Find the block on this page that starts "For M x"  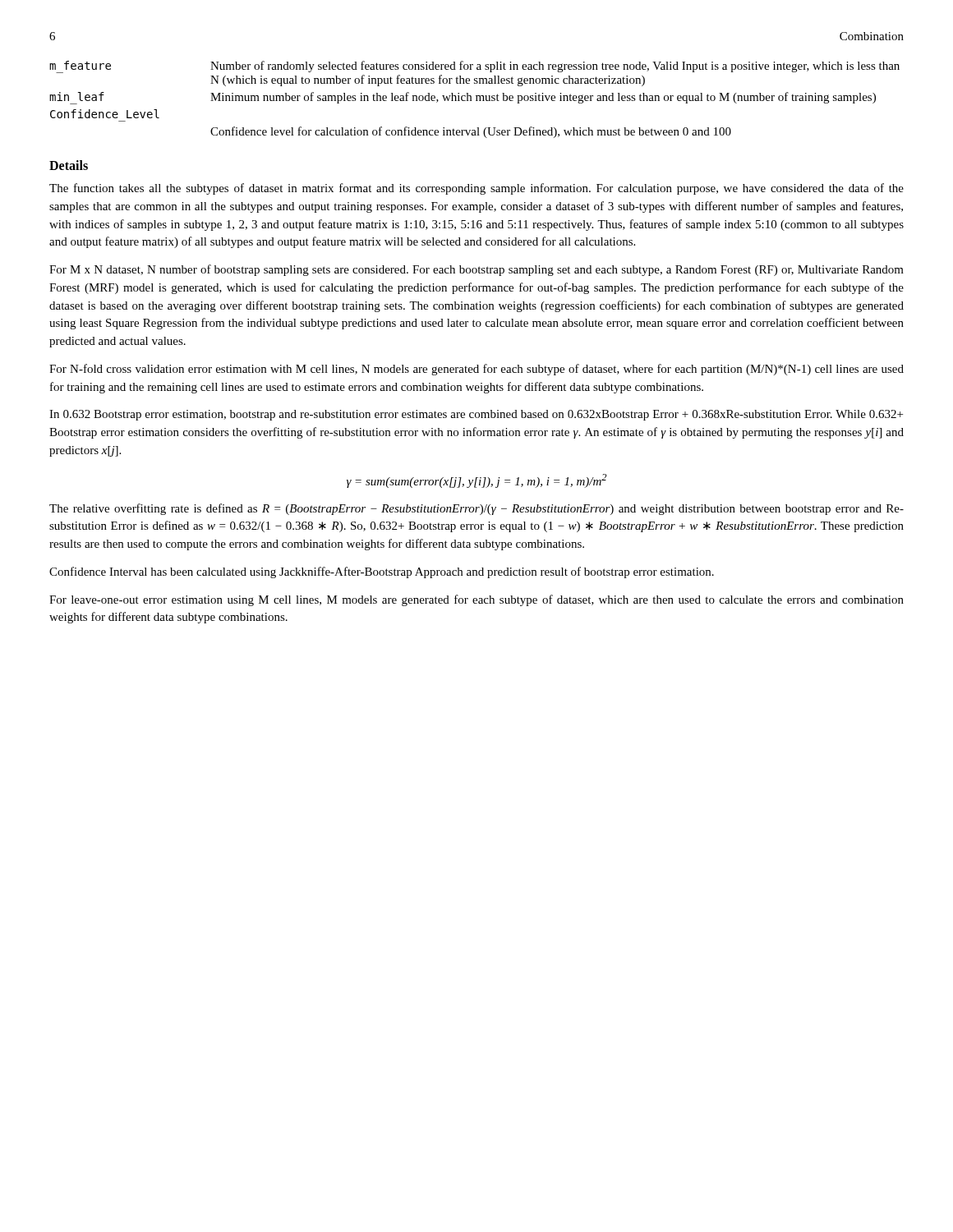click(476, 305)
